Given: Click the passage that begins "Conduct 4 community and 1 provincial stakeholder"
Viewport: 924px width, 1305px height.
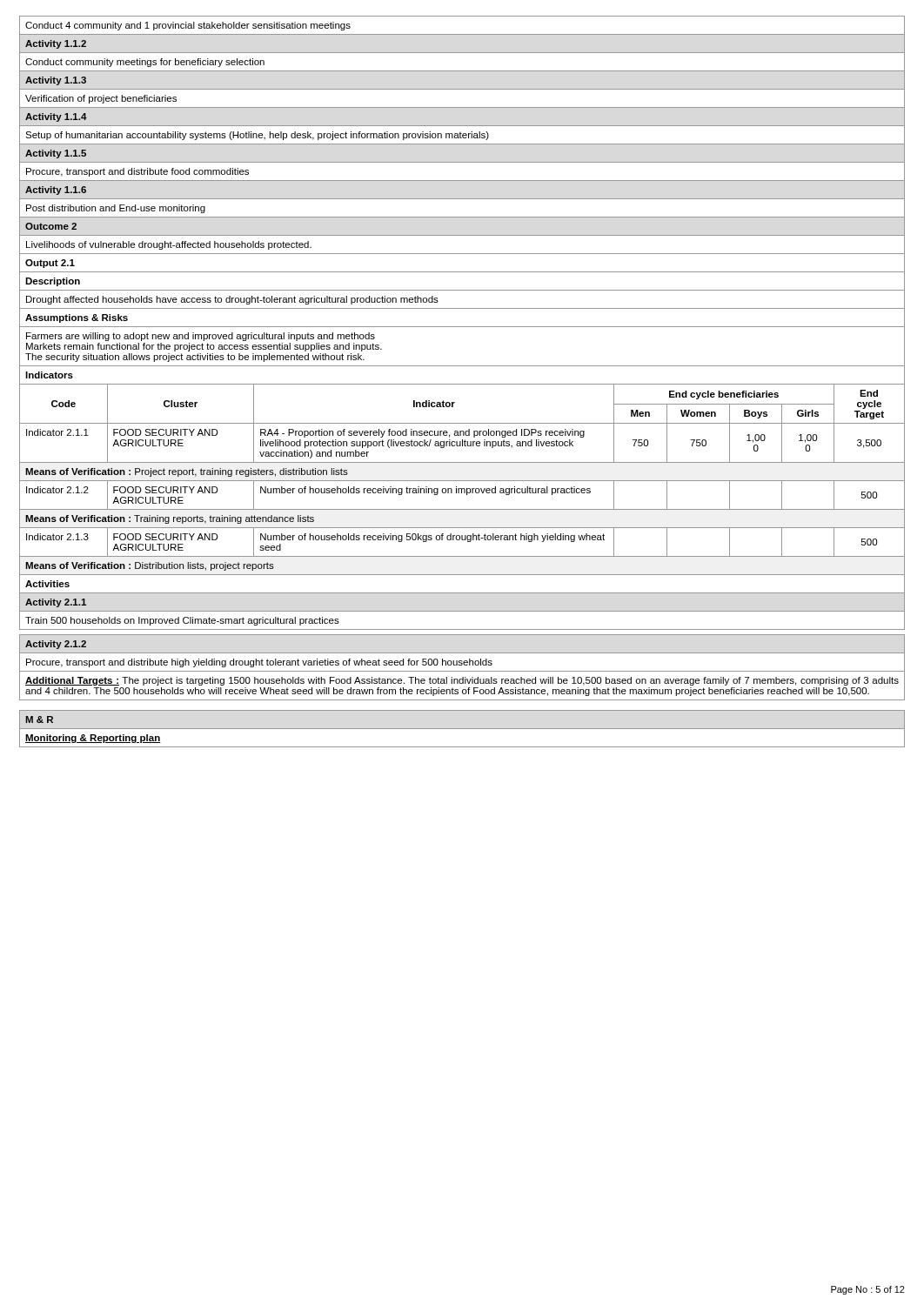Looking at the screenshot, I should pyautogui.click(x=188, y=25).
